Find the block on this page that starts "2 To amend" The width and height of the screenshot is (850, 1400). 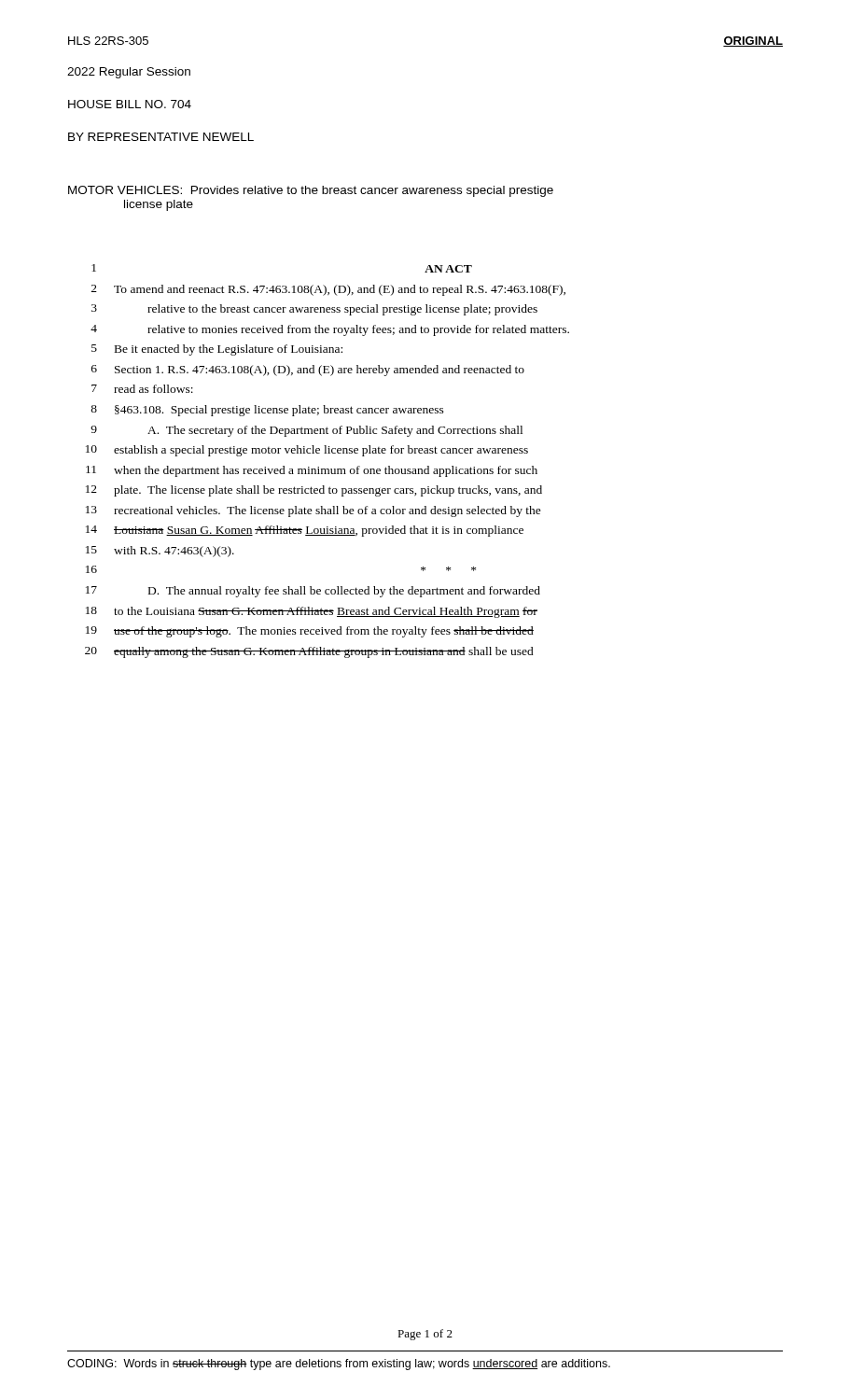tap(425, 289)
